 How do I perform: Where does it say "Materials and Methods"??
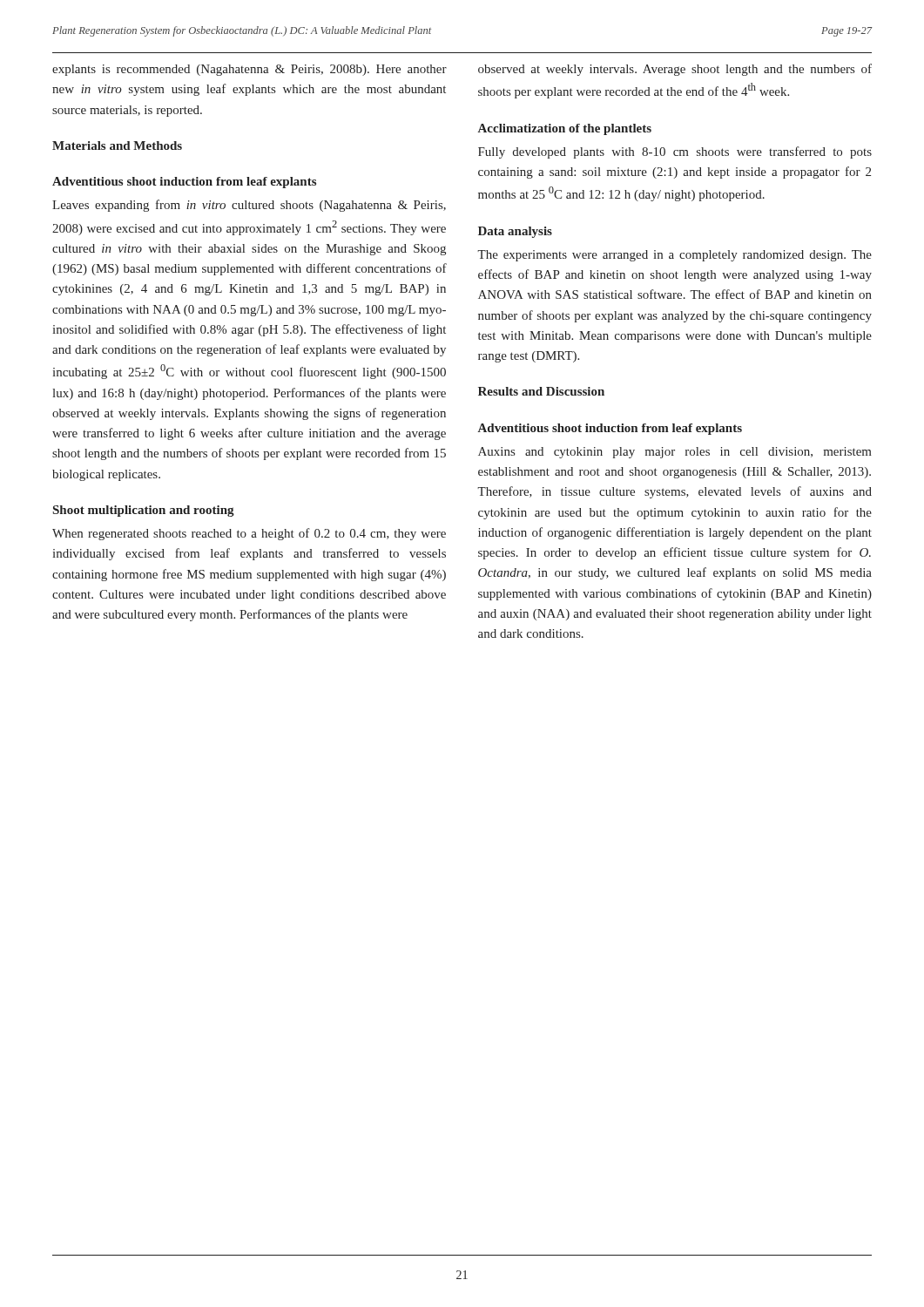coord(117,145)
